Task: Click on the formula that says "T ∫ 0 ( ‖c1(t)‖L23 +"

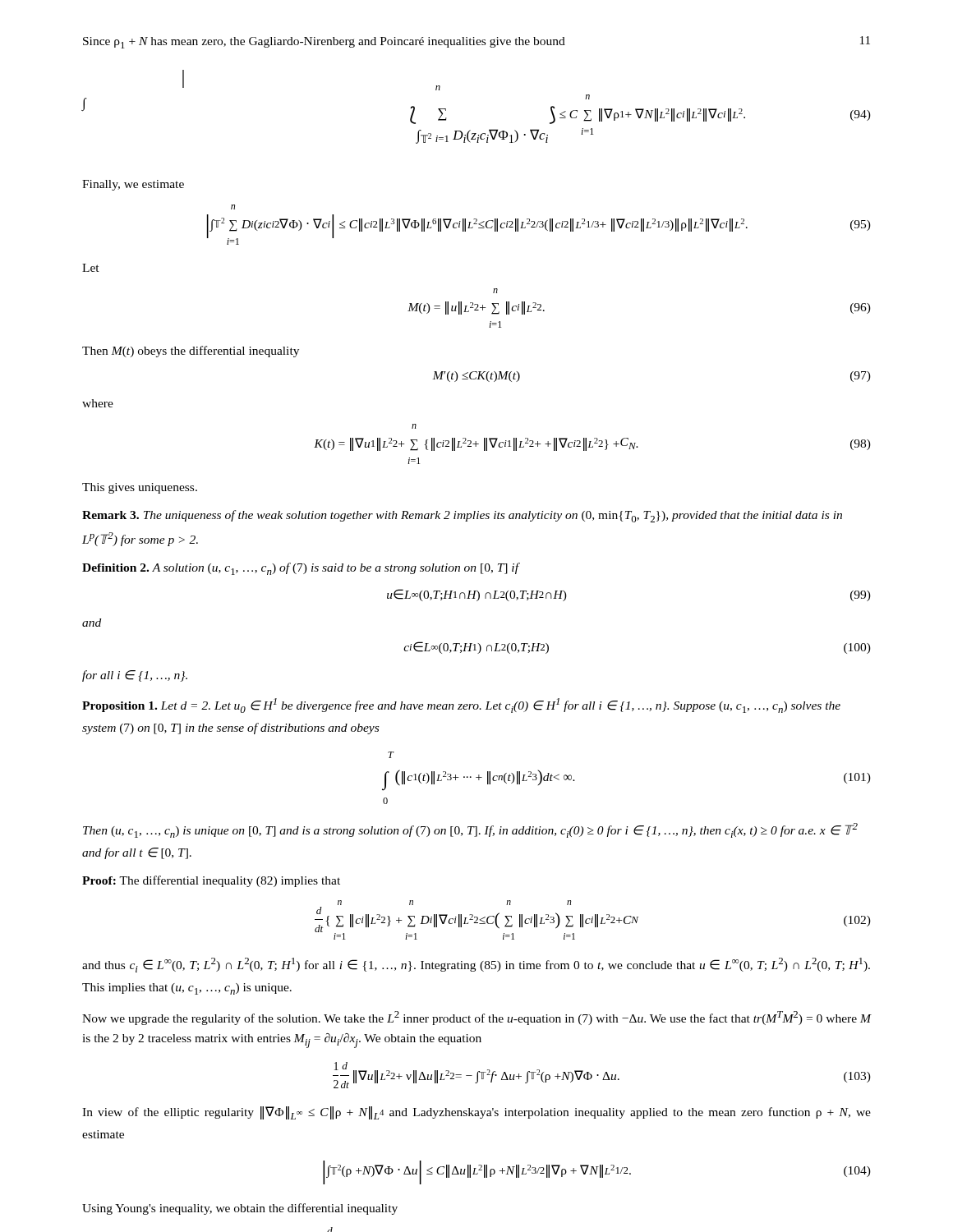Action: coord(476,777)
